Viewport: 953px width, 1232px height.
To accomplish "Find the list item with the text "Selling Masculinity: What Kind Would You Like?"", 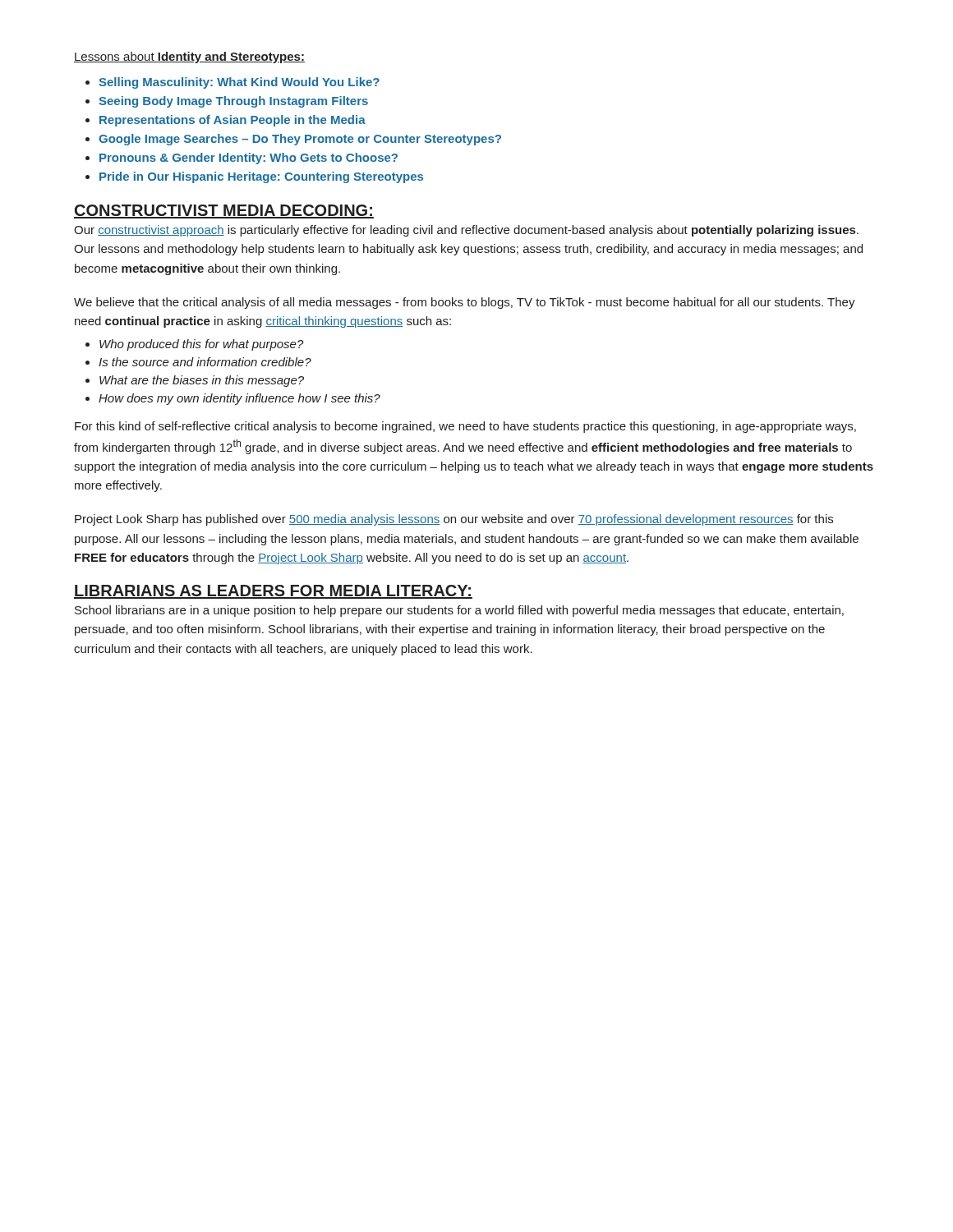I will pos(239,82).
